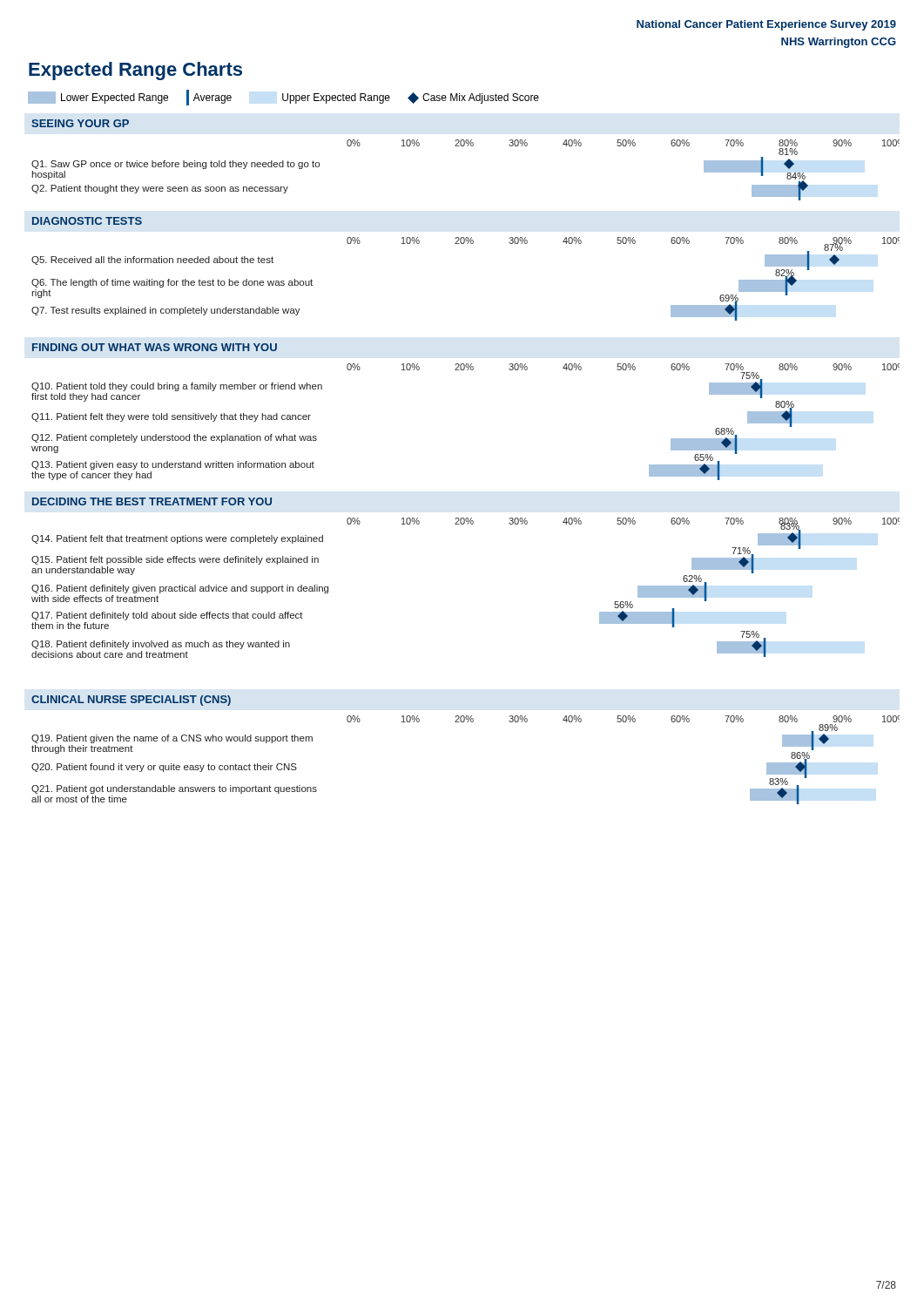The height and width of the screenshot is (1307, 924).
Task: Find the title
Action: point(135,69)
